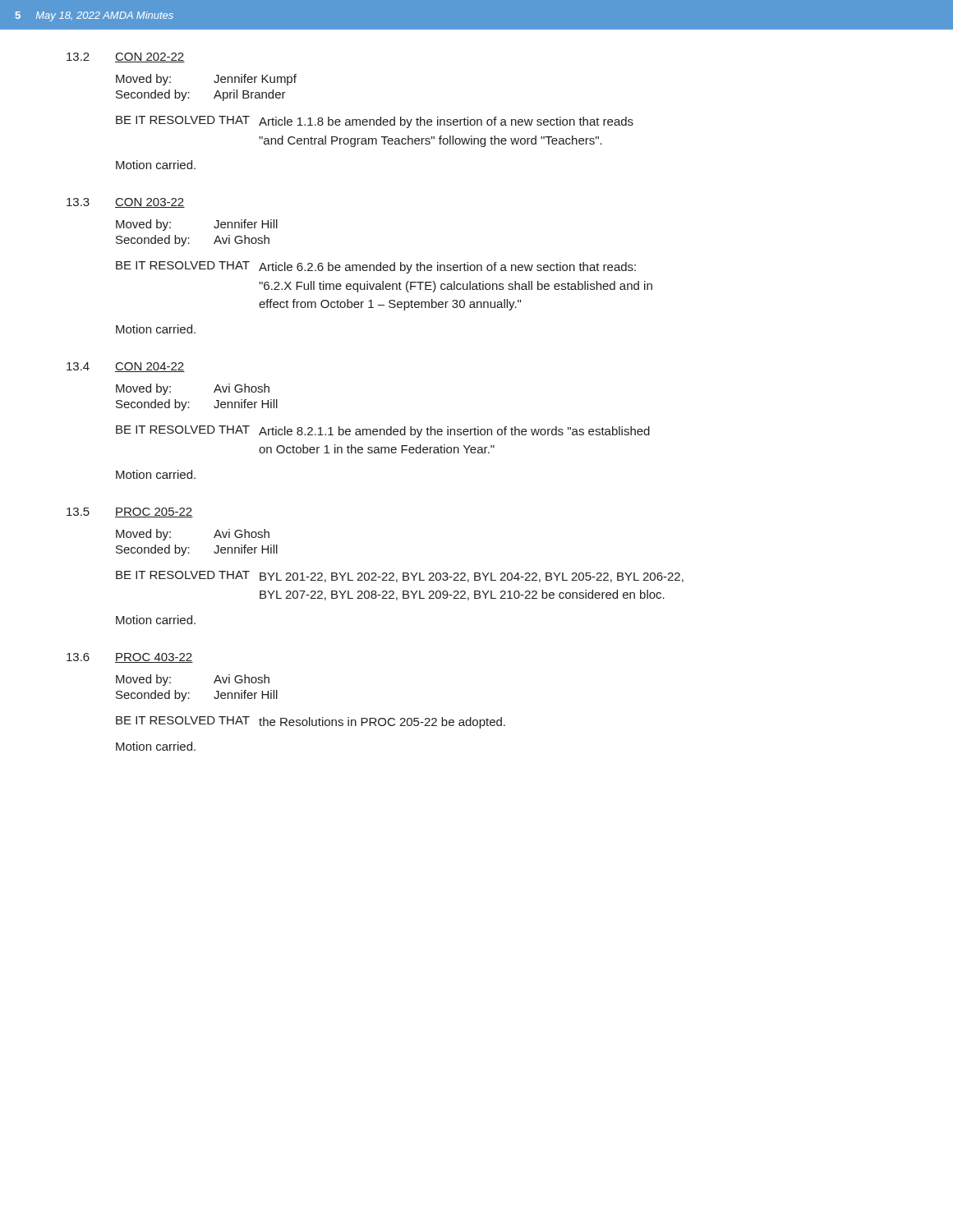Locate the section header with the text "13.3 CON 203-22"
The height and width of the screenshot is (1232, 953).
125,202
